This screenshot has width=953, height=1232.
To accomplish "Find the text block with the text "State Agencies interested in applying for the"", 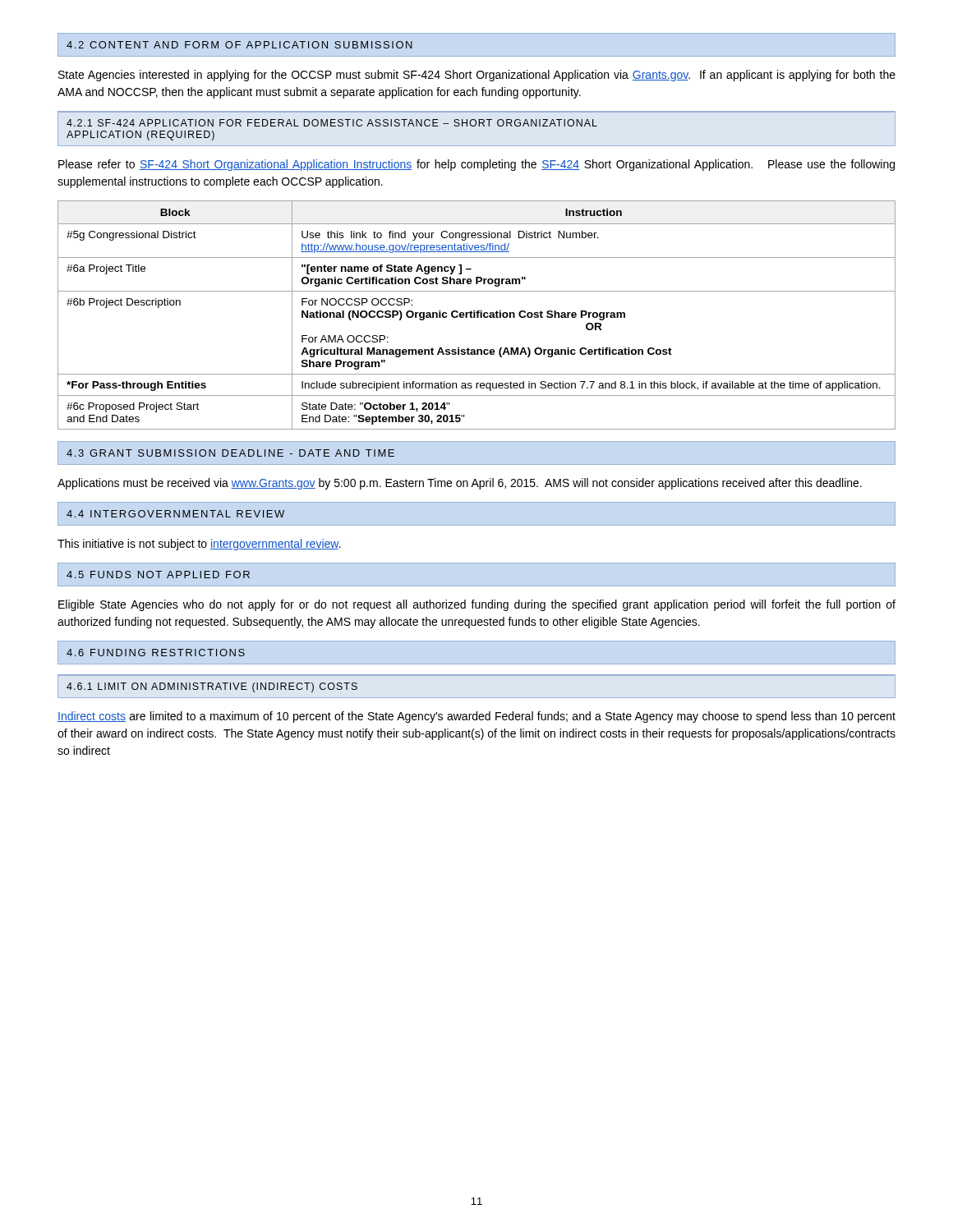I will point(476,83).
